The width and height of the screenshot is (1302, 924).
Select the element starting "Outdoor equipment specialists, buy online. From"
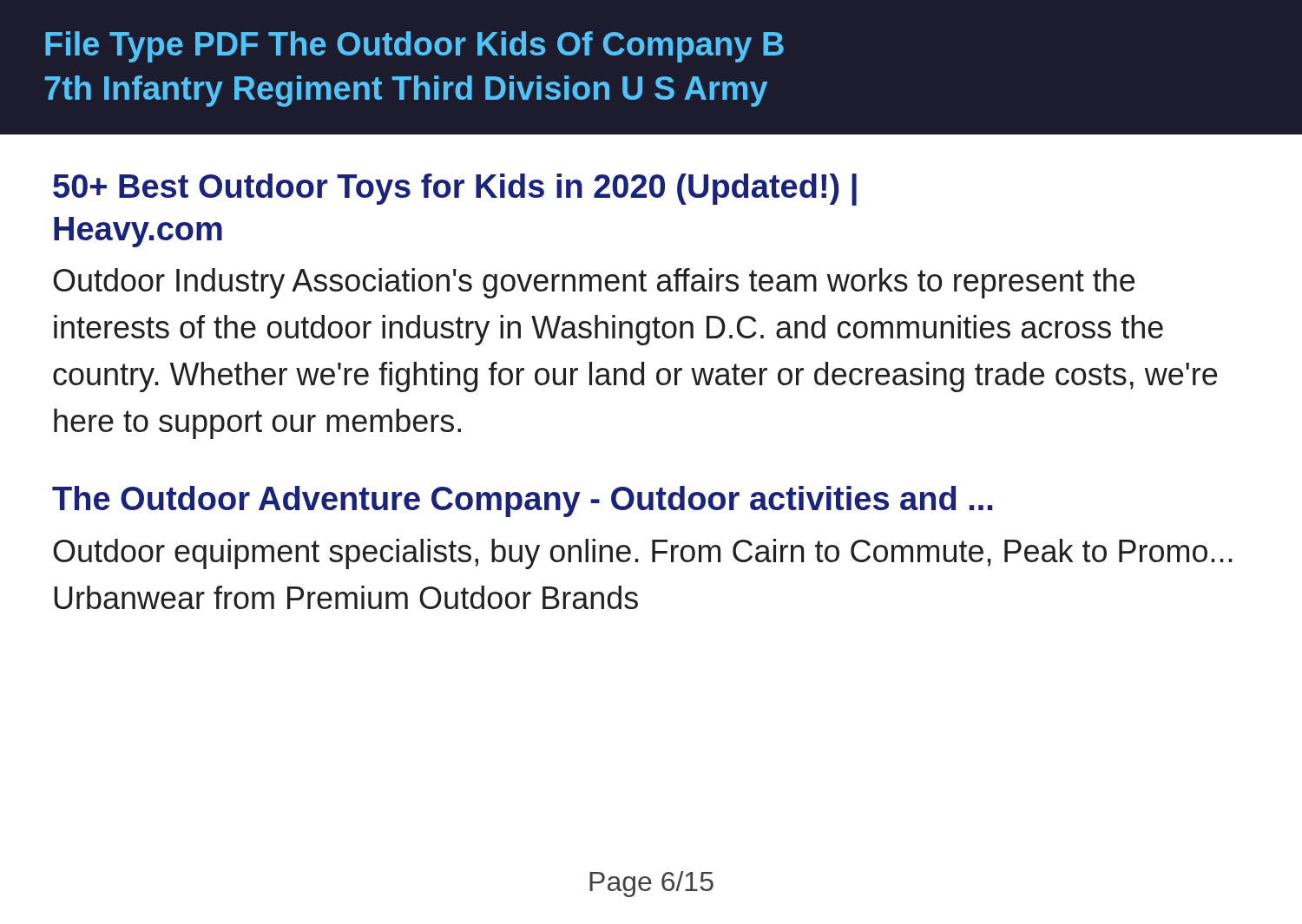click(x=643, y=575)
